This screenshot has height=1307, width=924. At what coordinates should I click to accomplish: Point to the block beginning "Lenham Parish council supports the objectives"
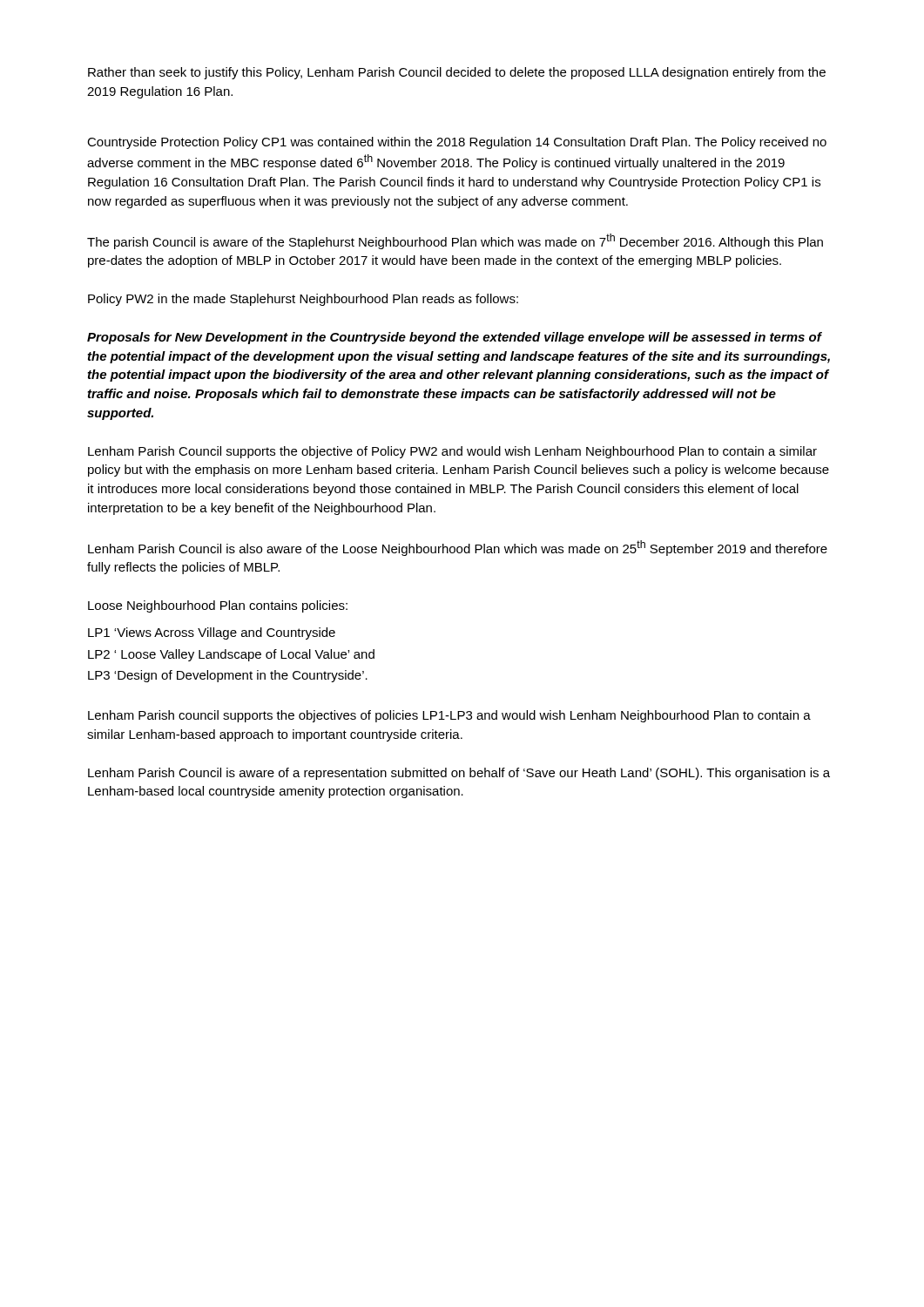[x=449, y=724]
